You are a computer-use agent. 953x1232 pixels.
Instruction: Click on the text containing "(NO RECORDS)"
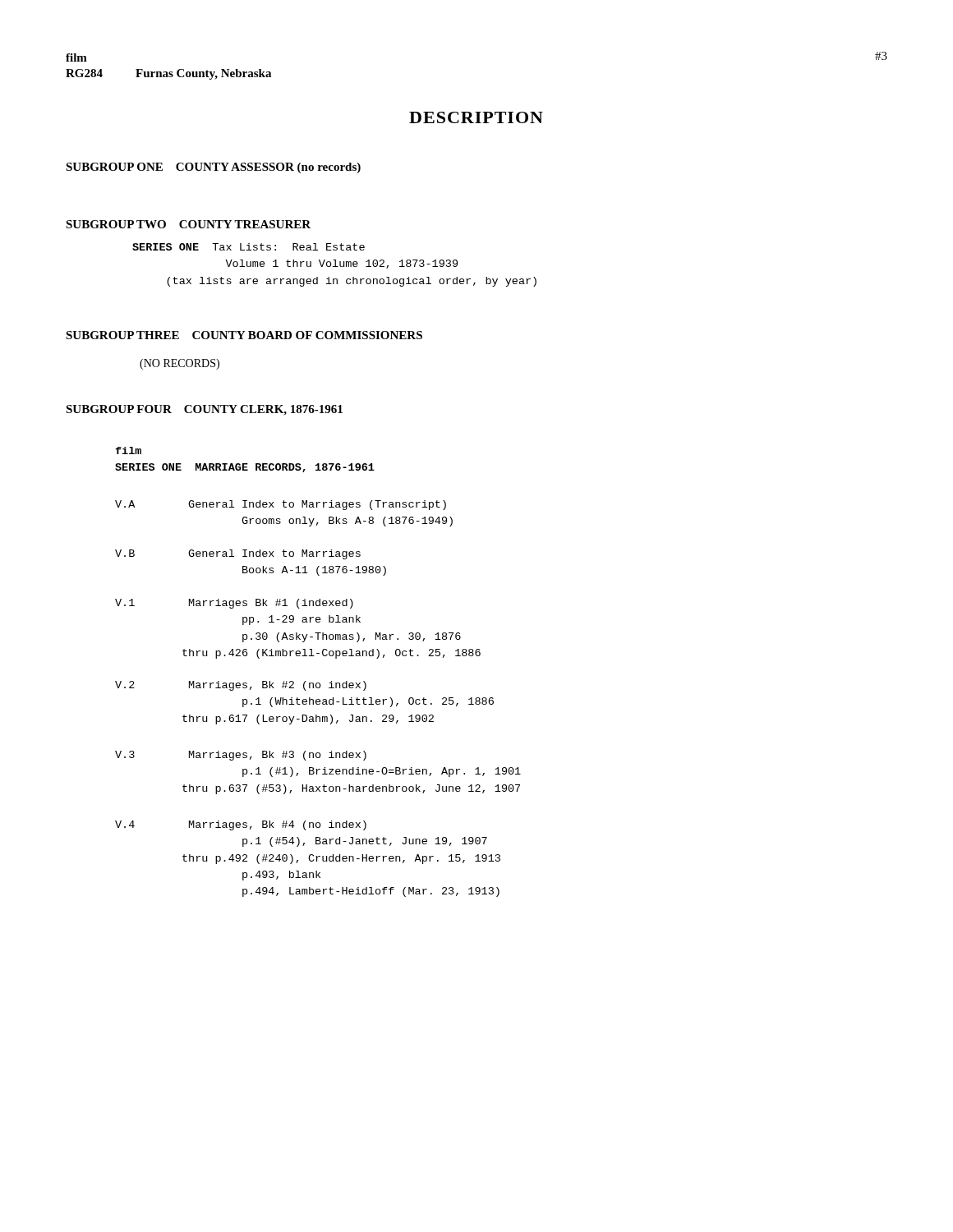point(180,363)
